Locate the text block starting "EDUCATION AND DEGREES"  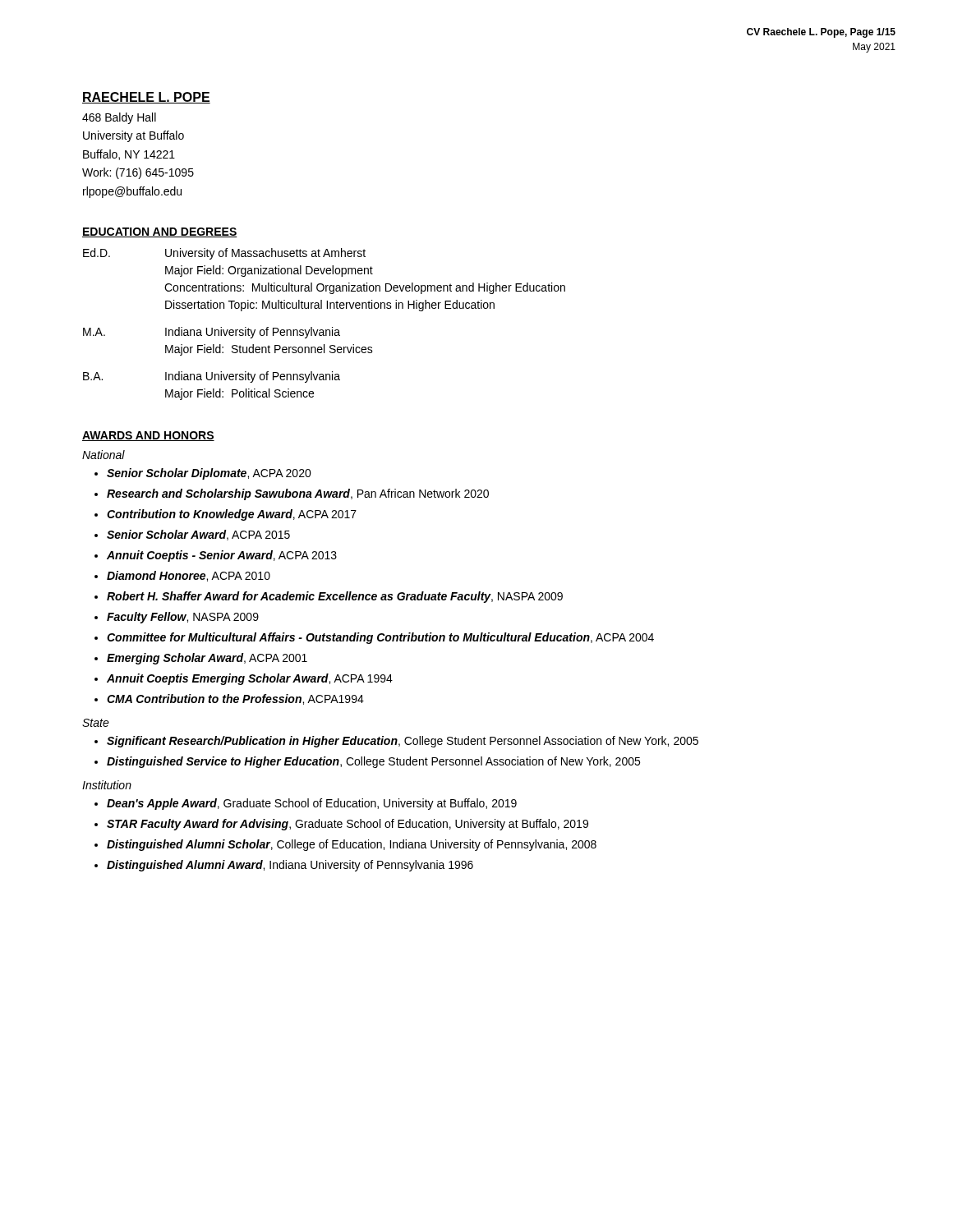click(x=159, y=232)
